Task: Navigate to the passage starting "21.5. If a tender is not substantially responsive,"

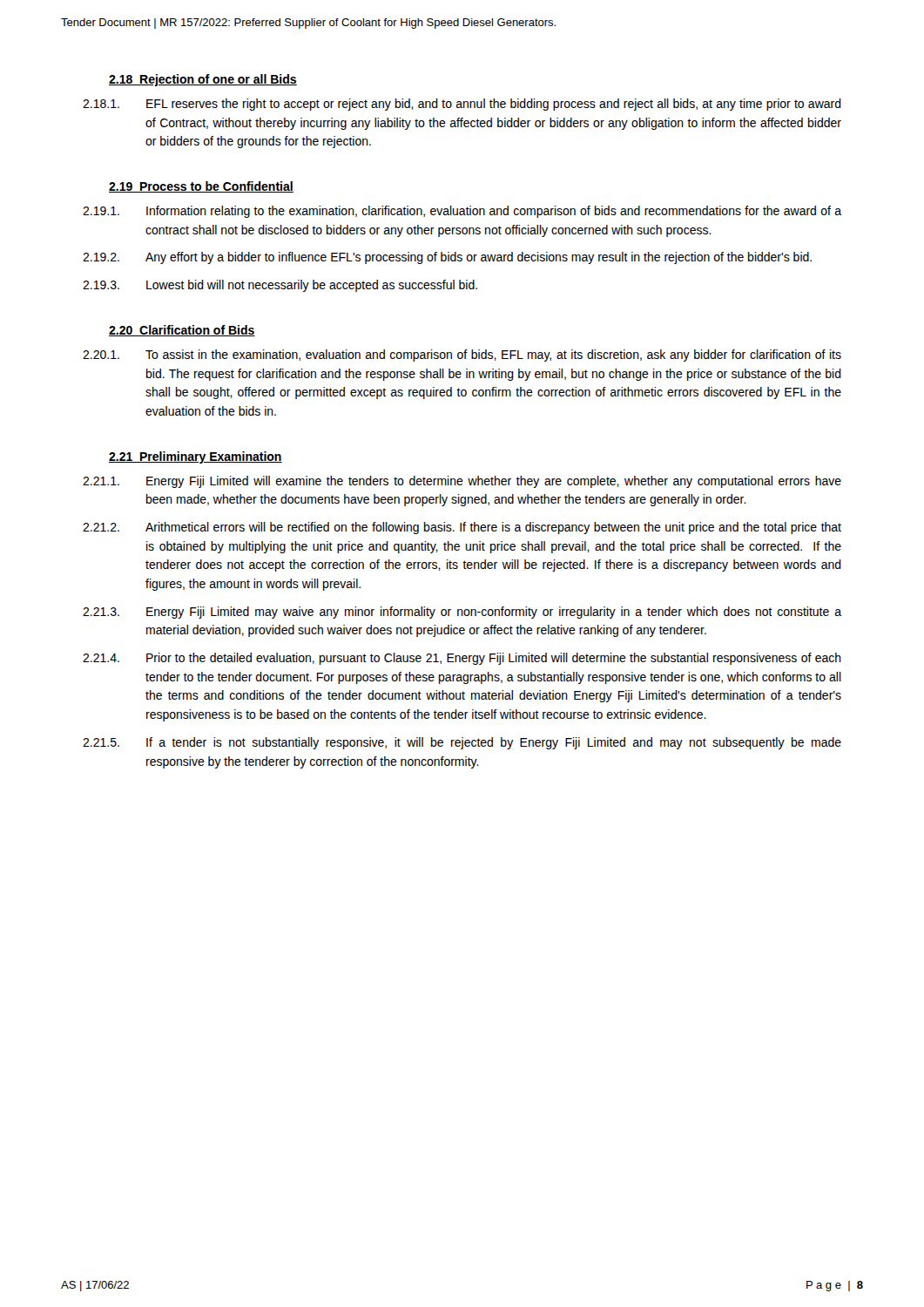Action: [462, 752]
